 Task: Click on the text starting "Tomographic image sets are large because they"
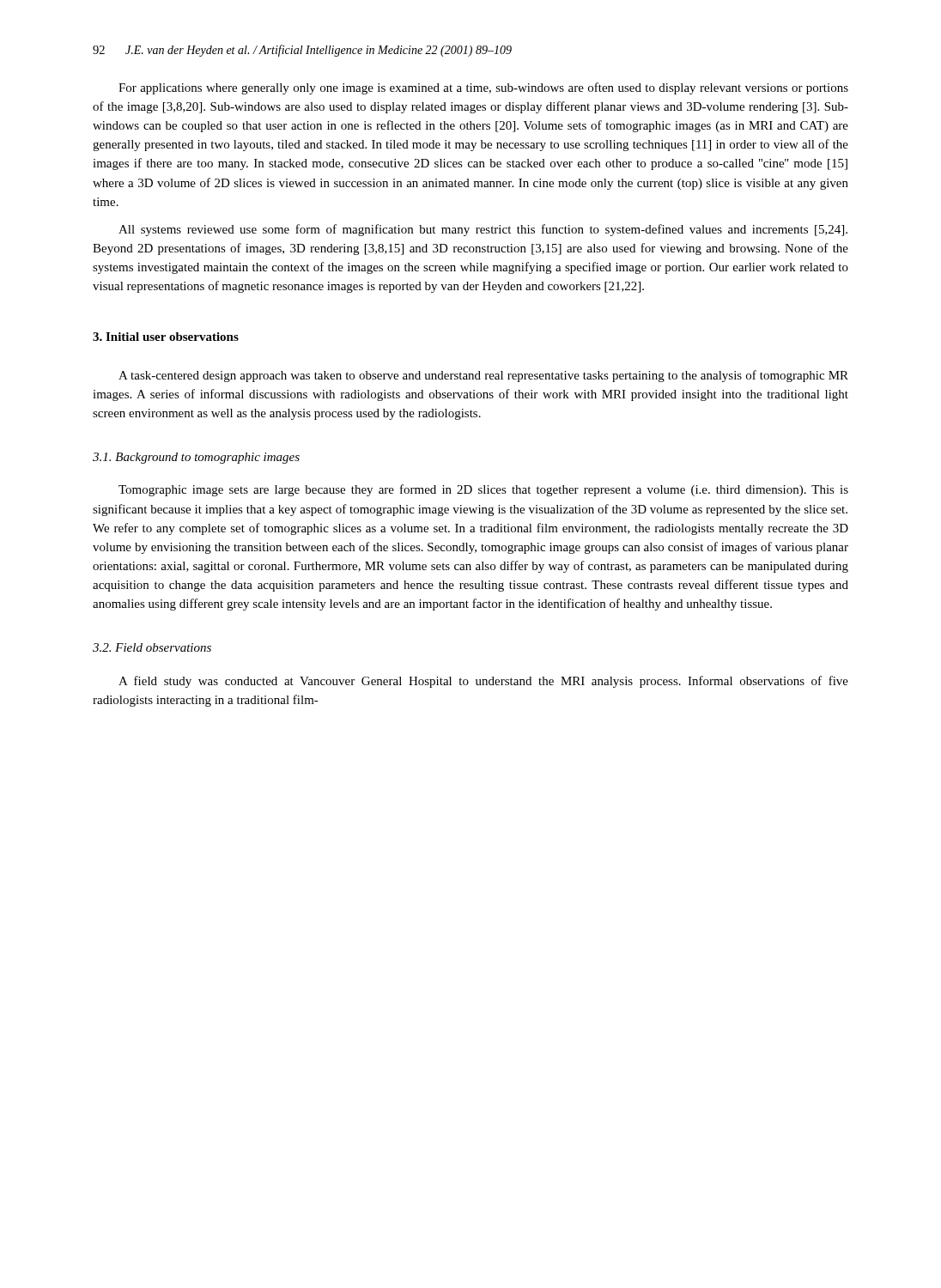point(470,547)
